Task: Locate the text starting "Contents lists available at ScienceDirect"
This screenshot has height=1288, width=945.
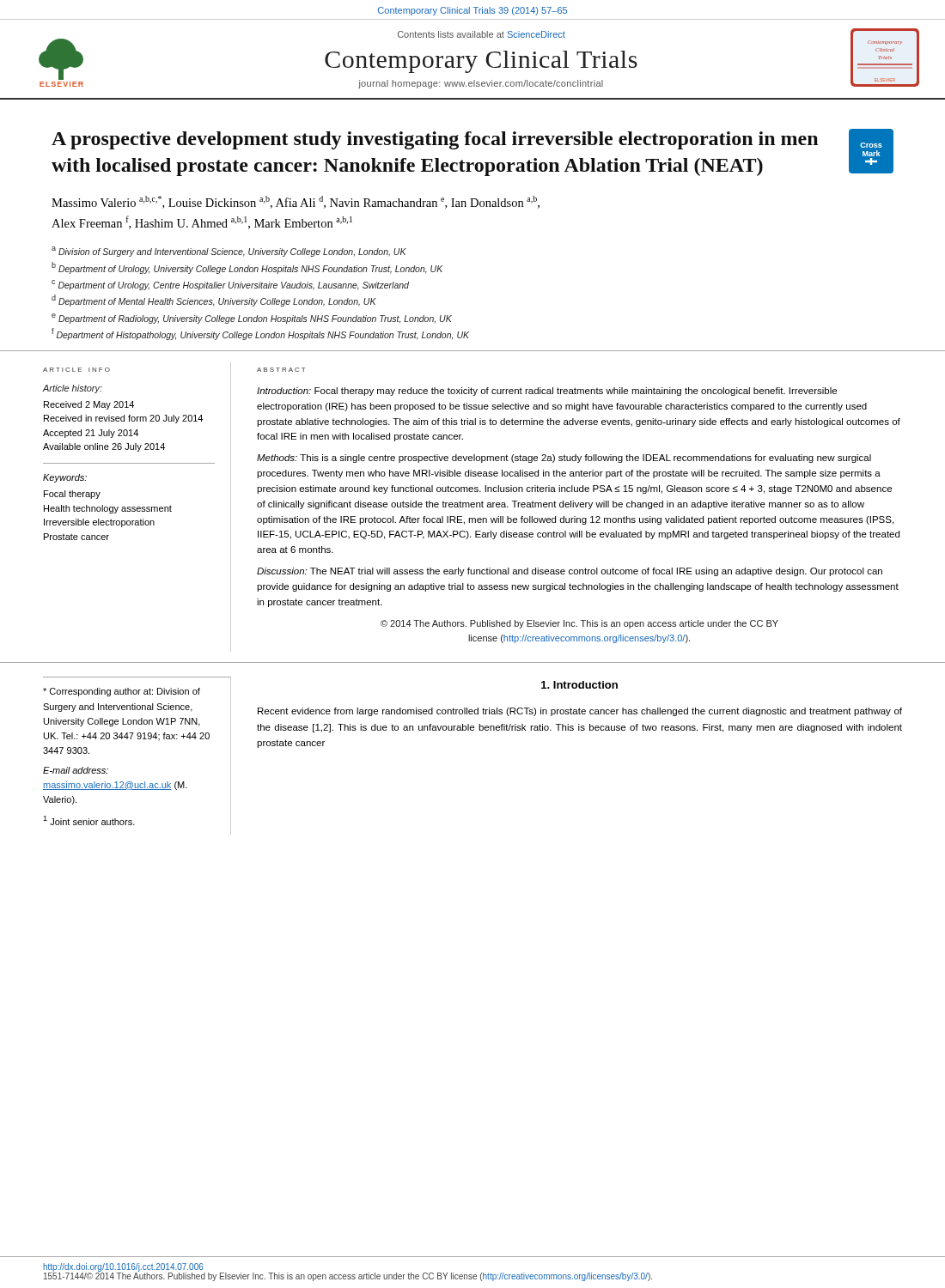Action: pyautogui.click(x=481, y=34)
